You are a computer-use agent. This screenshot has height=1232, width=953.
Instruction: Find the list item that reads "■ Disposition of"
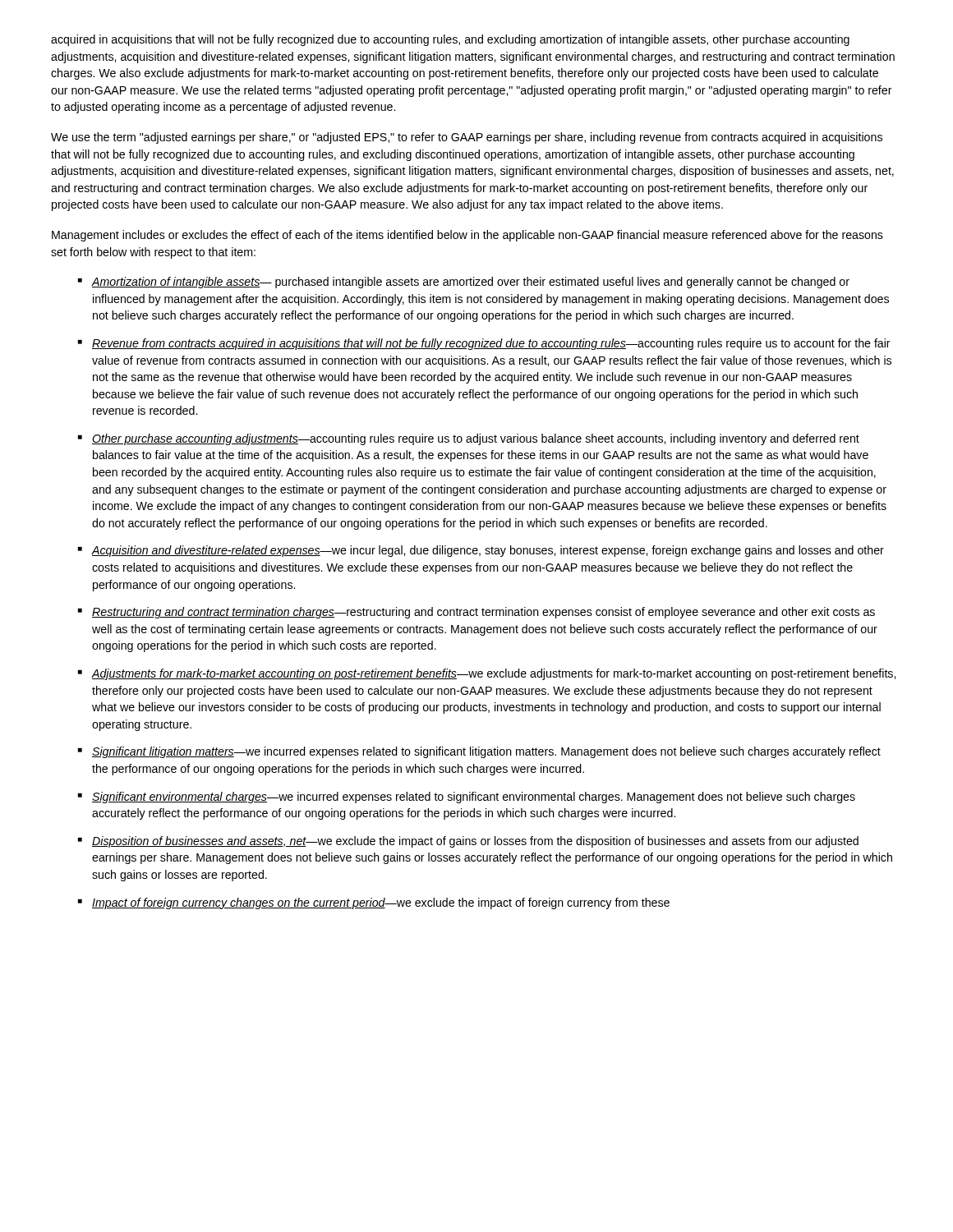point(487,858)
